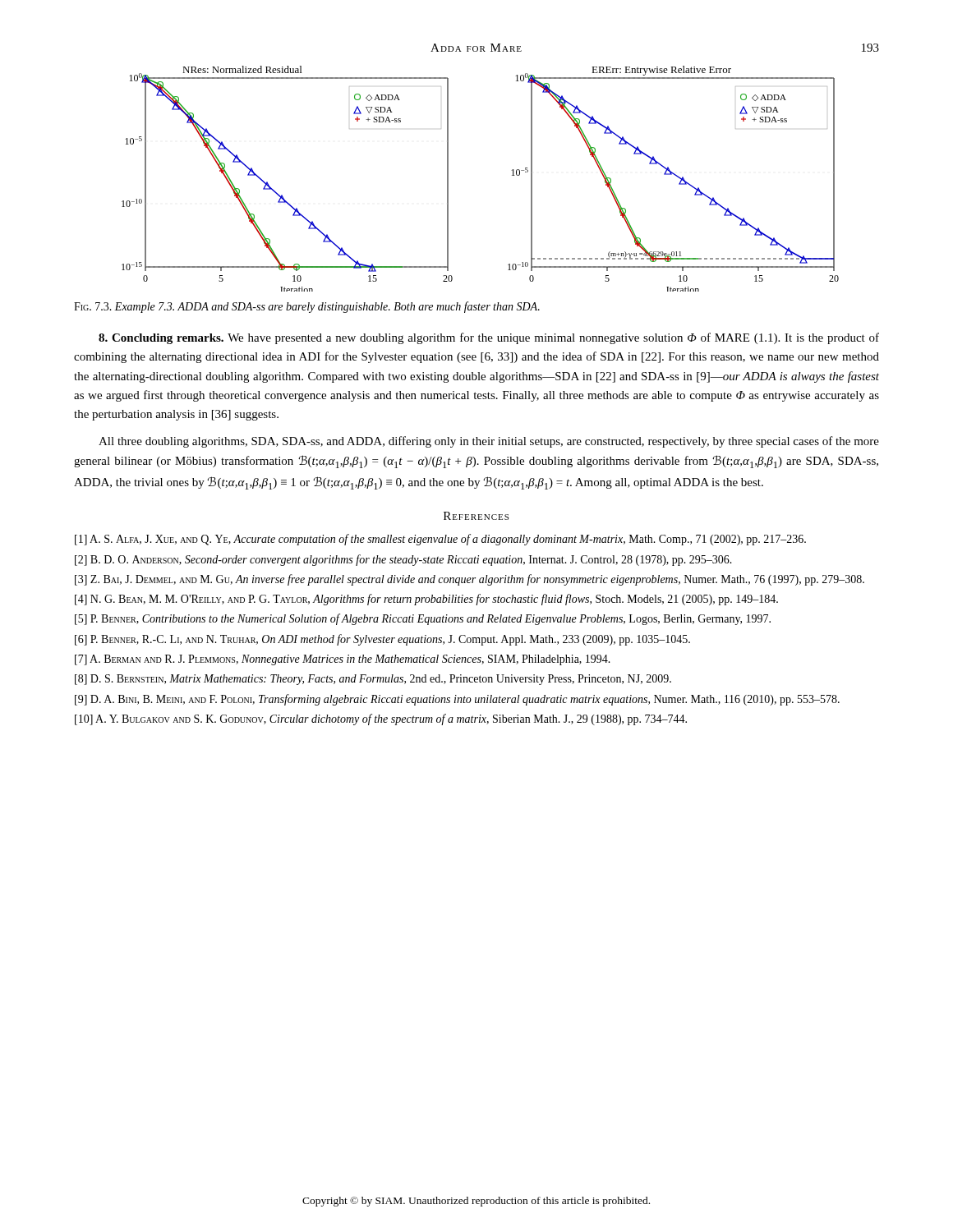Image resolution: width=953 pixels, height=1232 pixels.
Task: Point to the text block starting "[7] A. Berman and R. J. Plemmons,"
Action: click(342, 659)
